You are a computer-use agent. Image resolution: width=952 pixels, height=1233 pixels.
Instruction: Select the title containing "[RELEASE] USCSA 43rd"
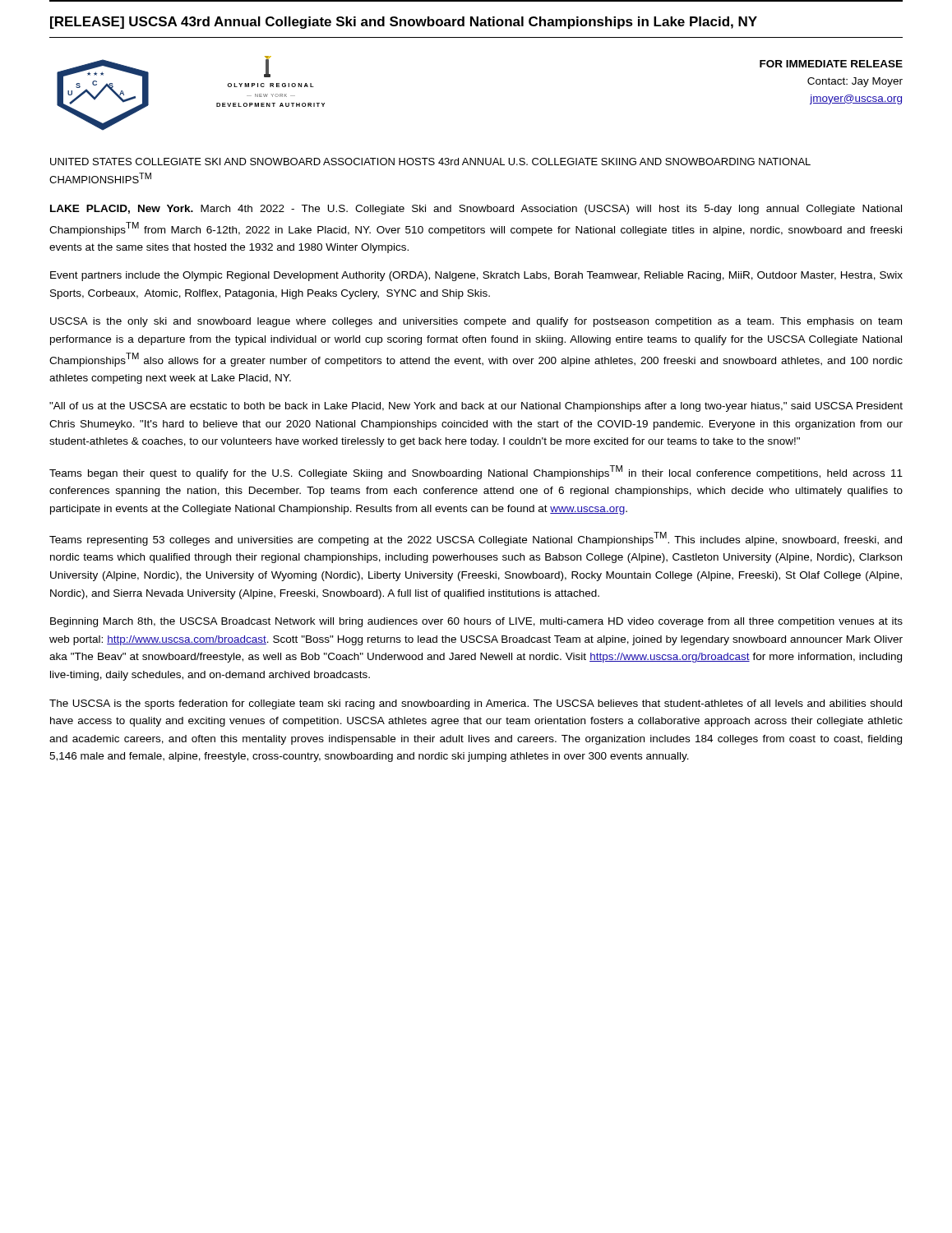(403, 22)
